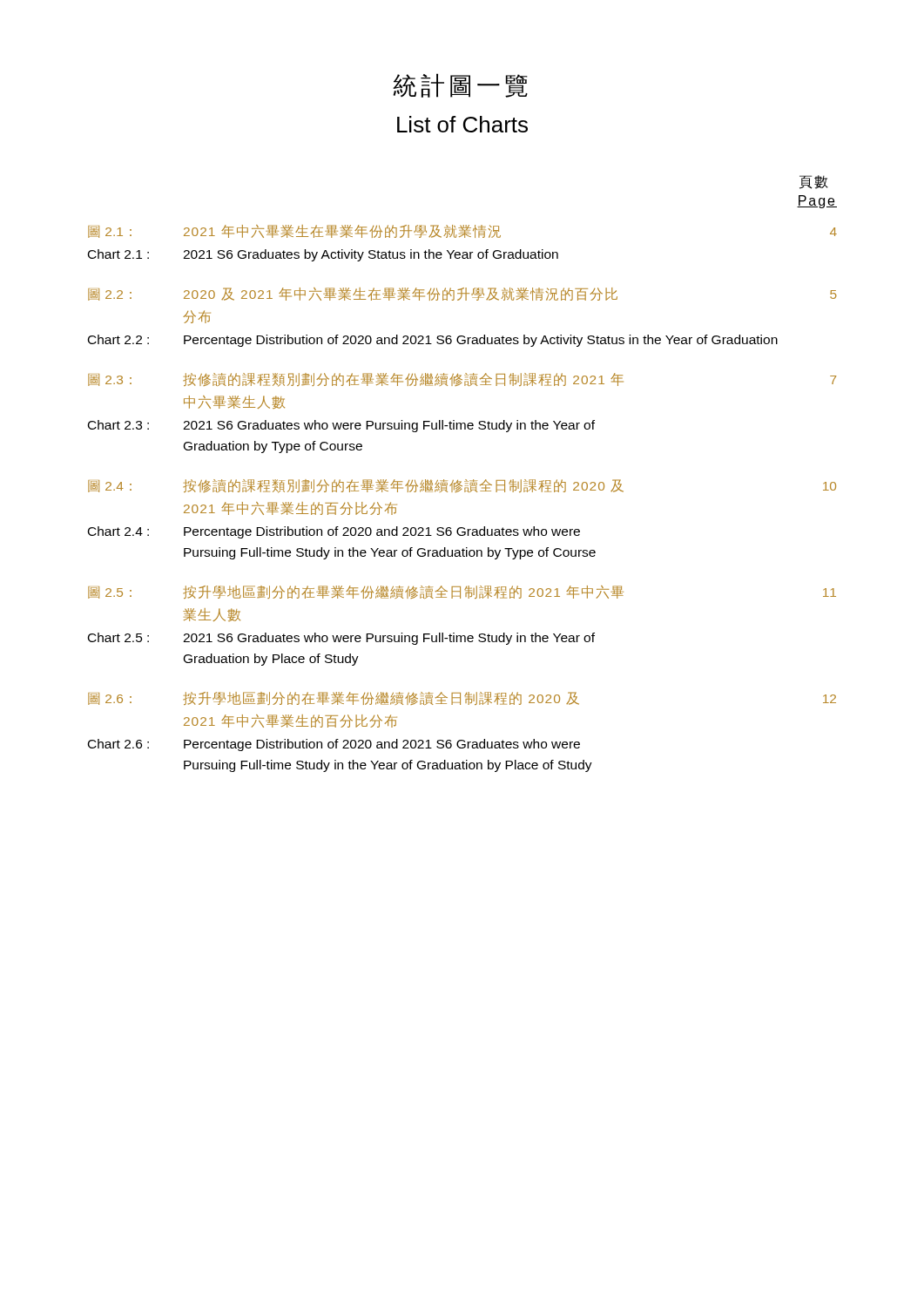
Task: Point to the passage starting "圖 2.2： 2020 及 2021"
Action: 462,294
